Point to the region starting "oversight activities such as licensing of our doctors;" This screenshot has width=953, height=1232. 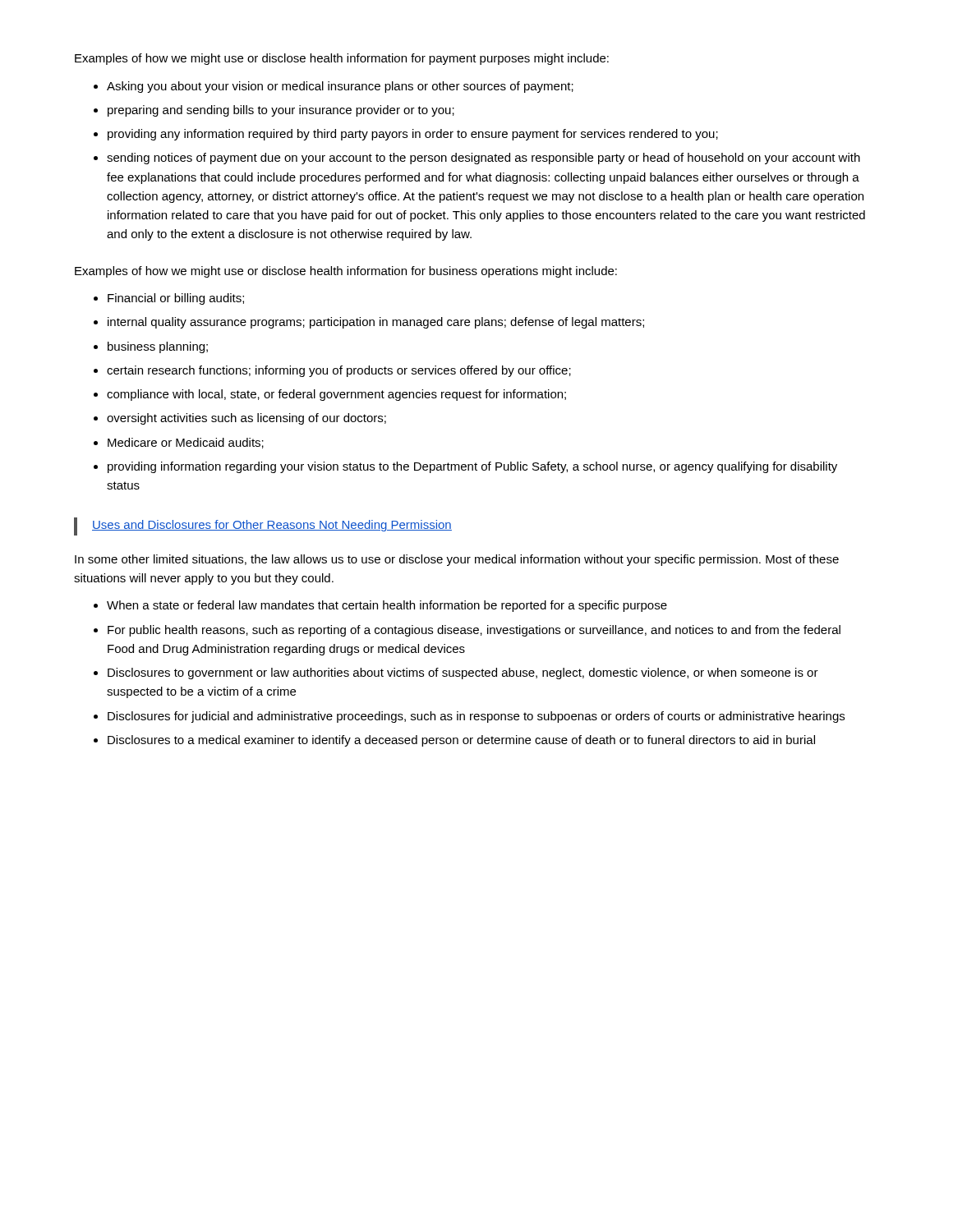coord(247,418)
